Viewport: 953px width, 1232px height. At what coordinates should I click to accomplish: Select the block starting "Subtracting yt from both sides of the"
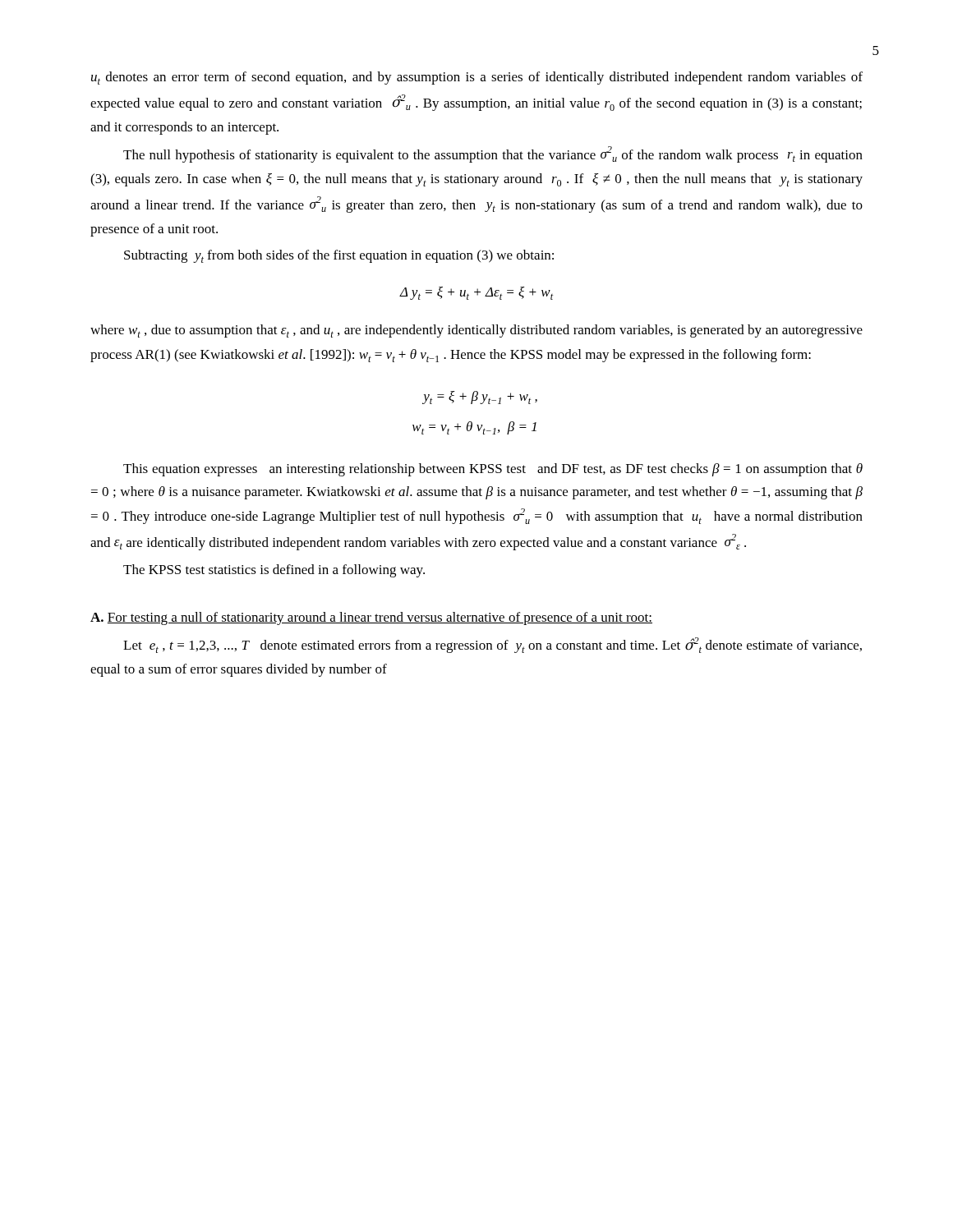[476, 256]
